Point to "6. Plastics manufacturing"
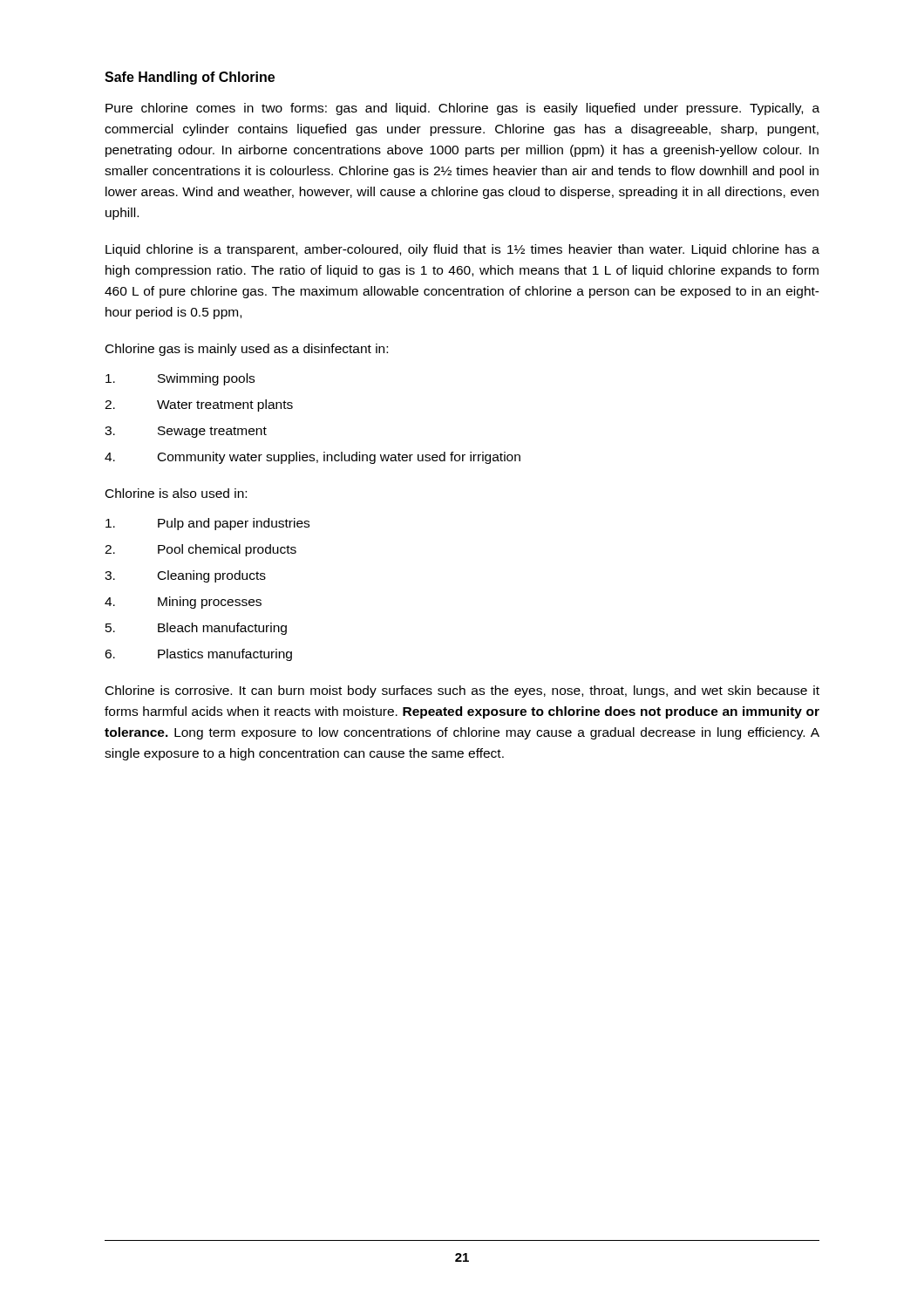 pyautogui.click(x=198, y=655)
